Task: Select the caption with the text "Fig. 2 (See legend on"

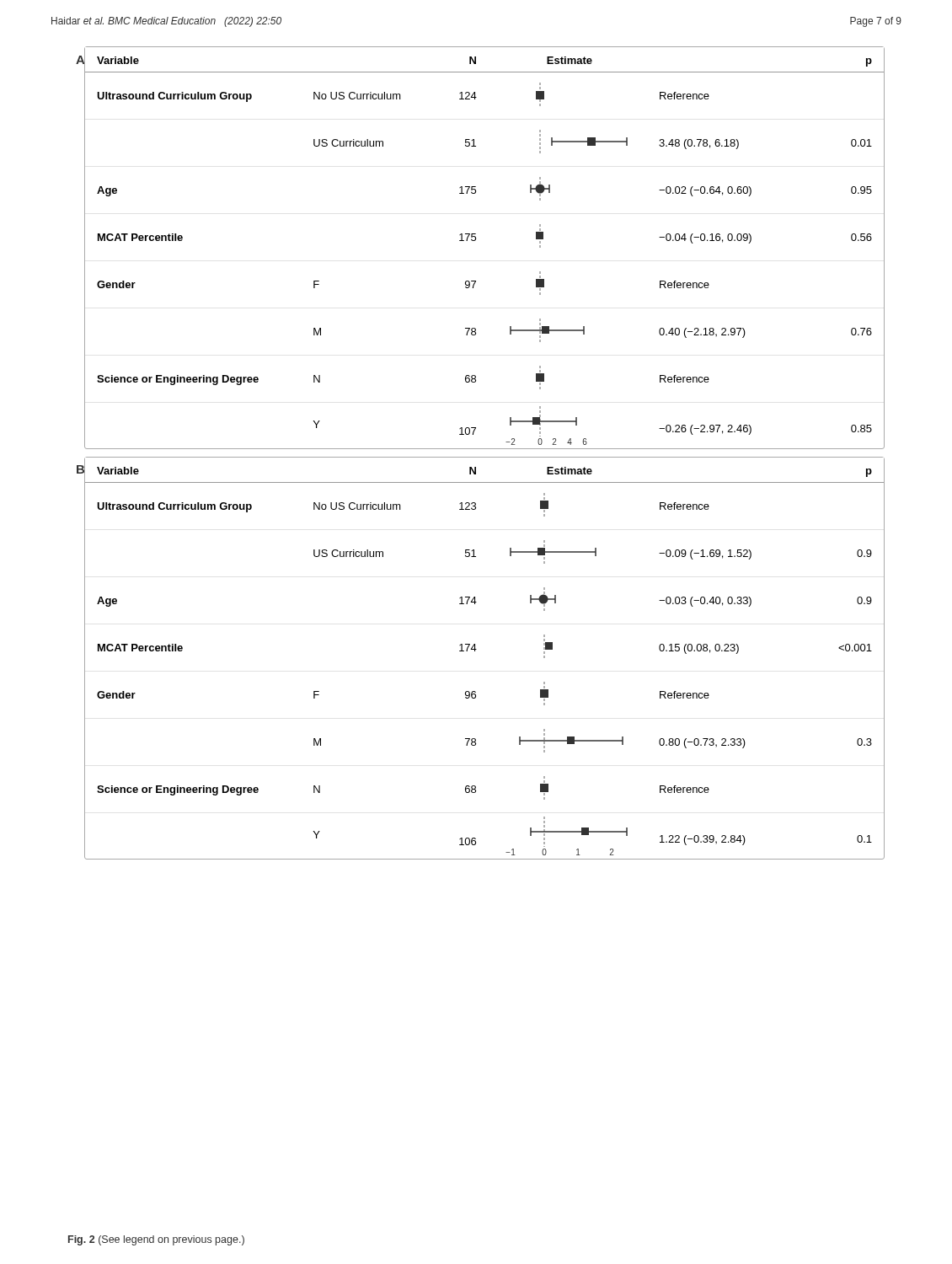Action: click(x=156, y=1240)
